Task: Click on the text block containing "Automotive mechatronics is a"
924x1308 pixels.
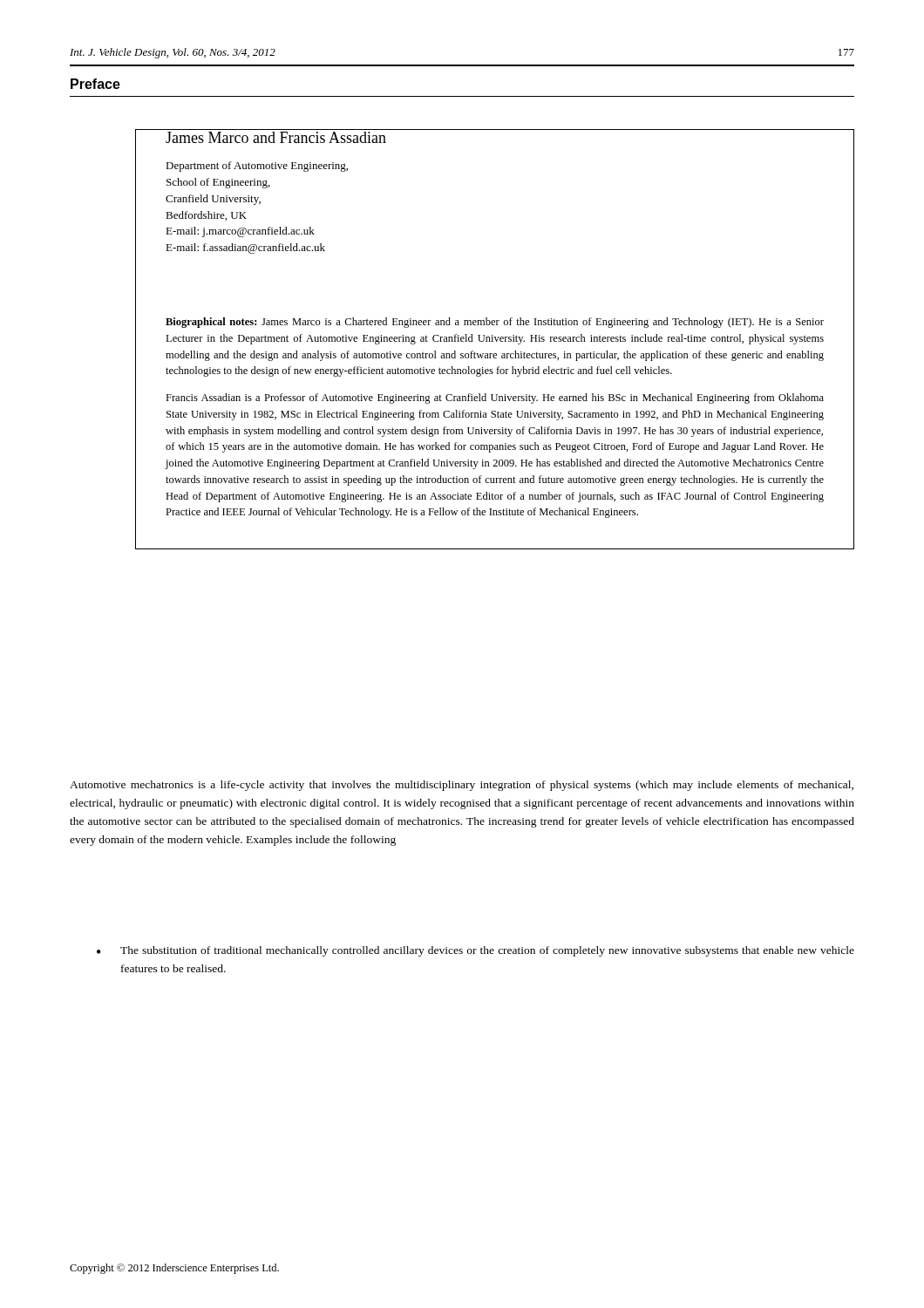Action: 462,812
